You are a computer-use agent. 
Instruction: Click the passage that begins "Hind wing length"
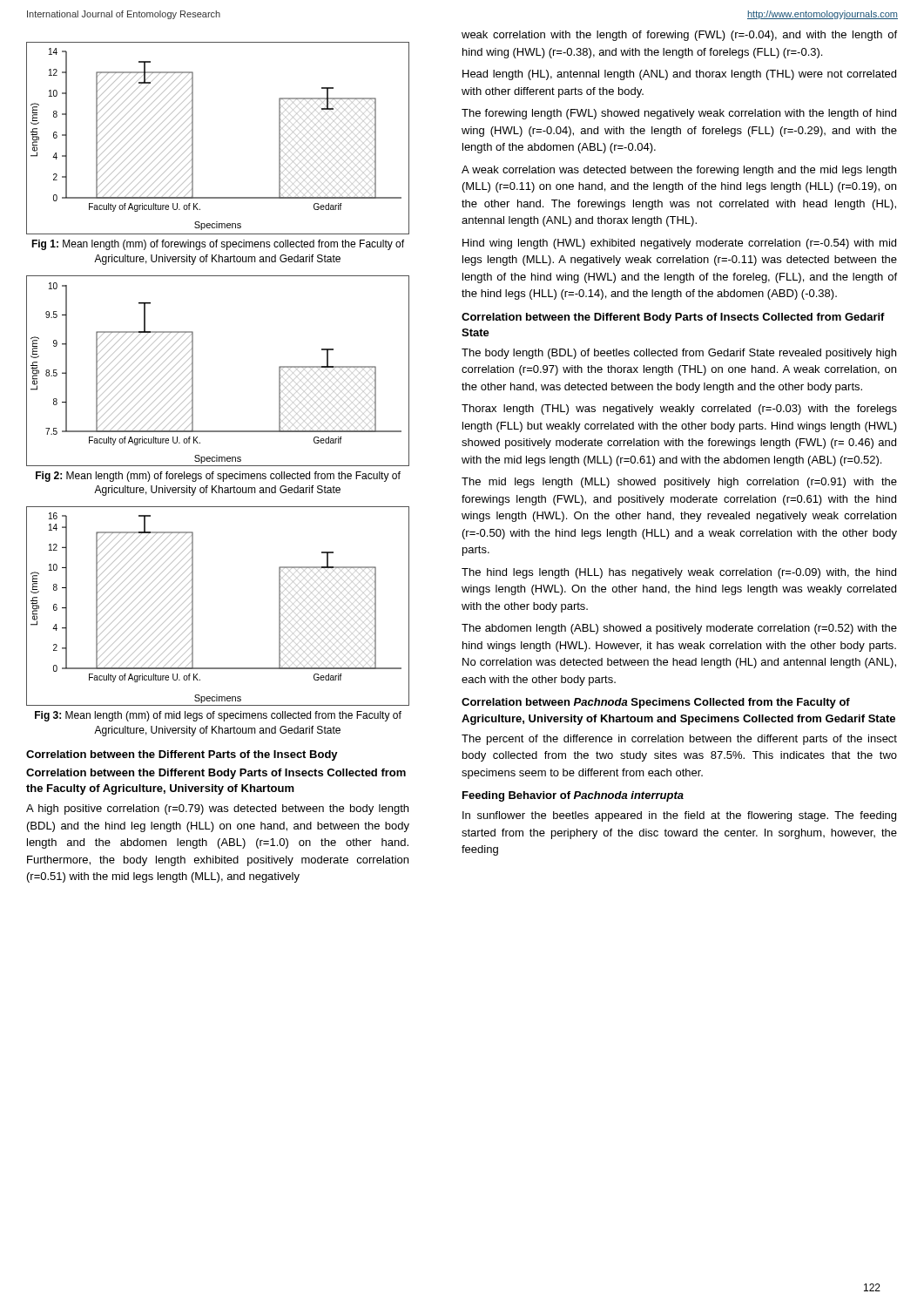[679, 268]
